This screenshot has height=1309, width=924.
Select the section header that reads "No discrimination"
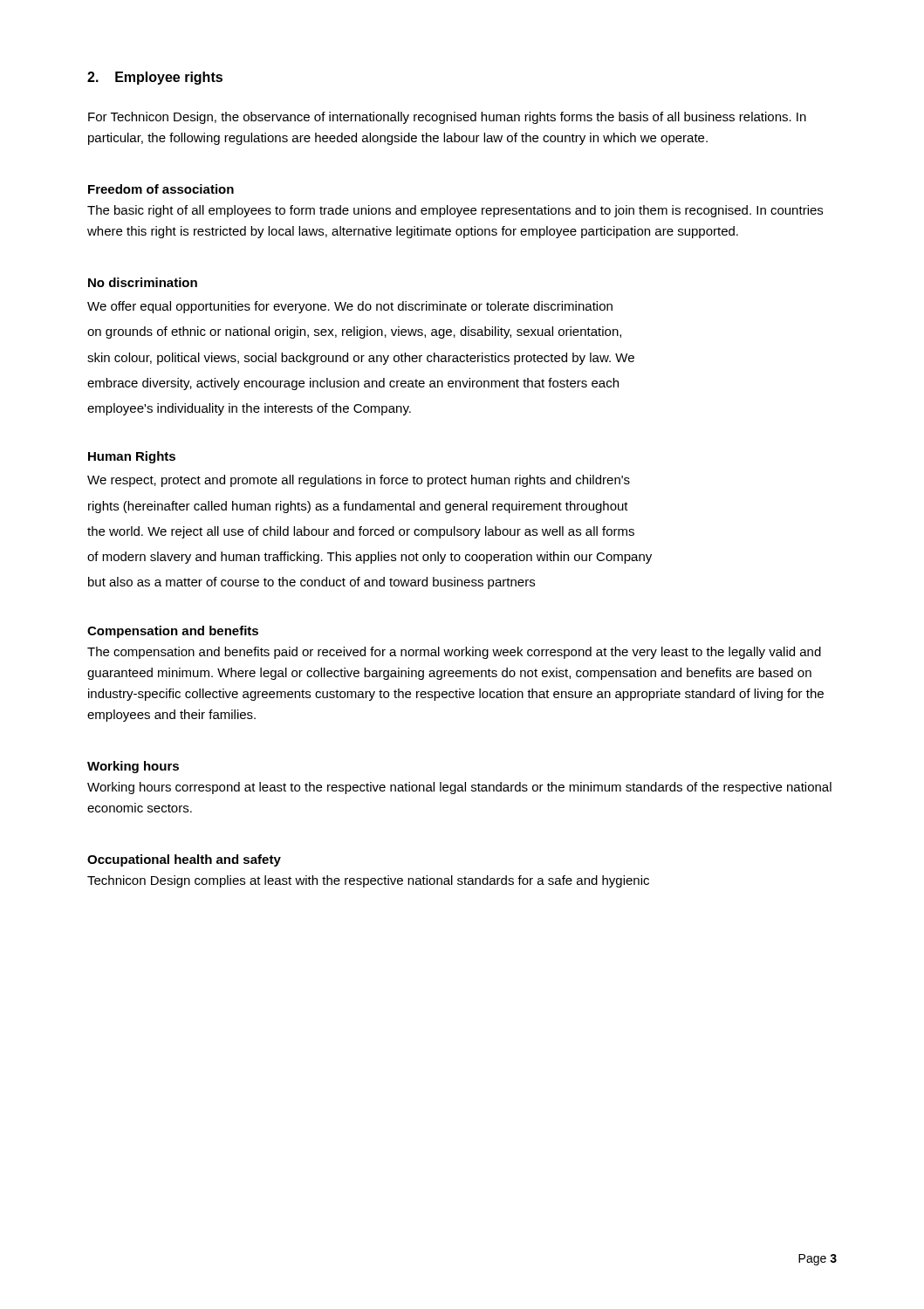(x=143, y=282)
